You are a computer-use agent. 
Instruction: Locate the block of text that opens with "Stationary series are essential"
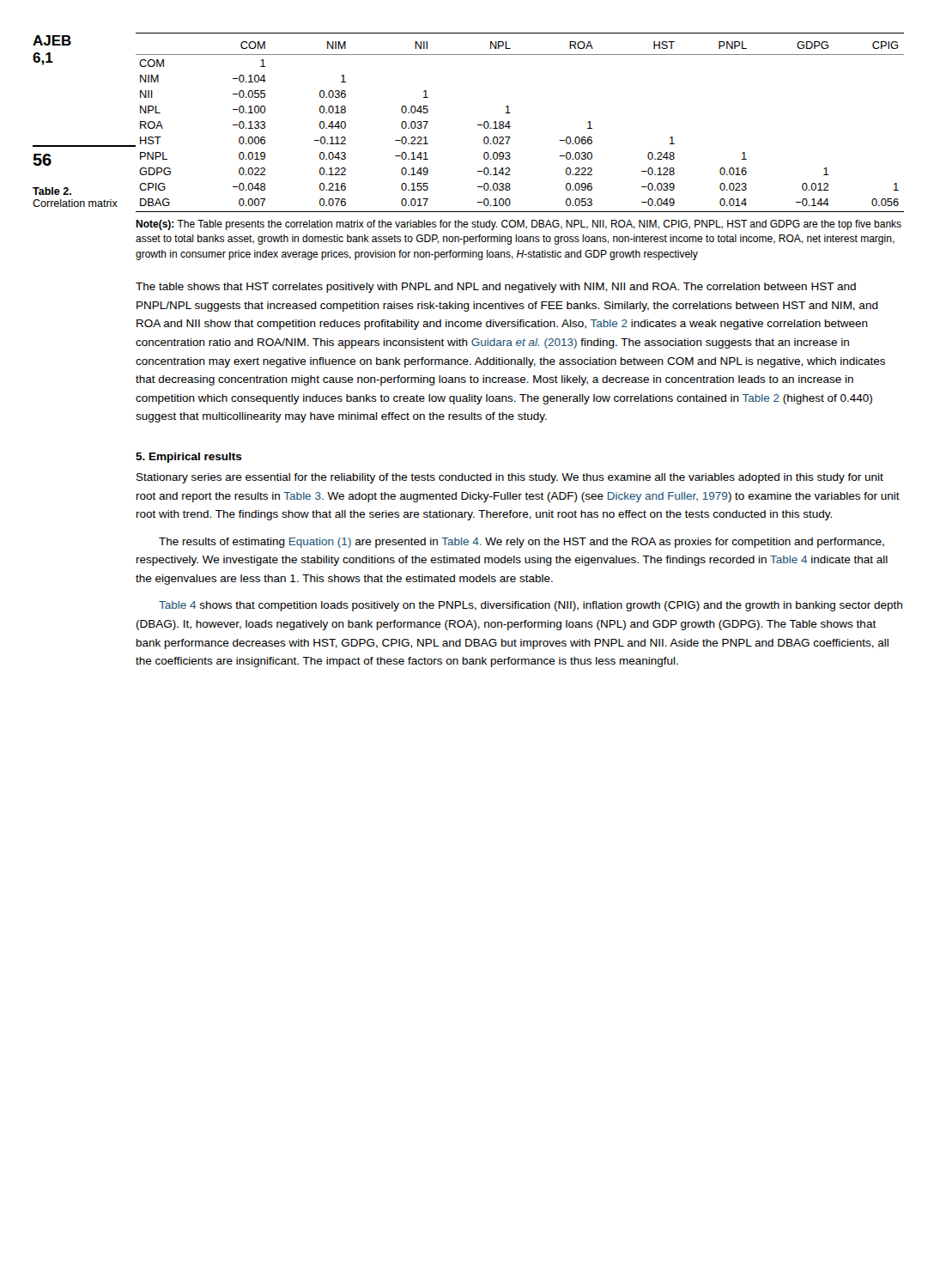(520, 569)
